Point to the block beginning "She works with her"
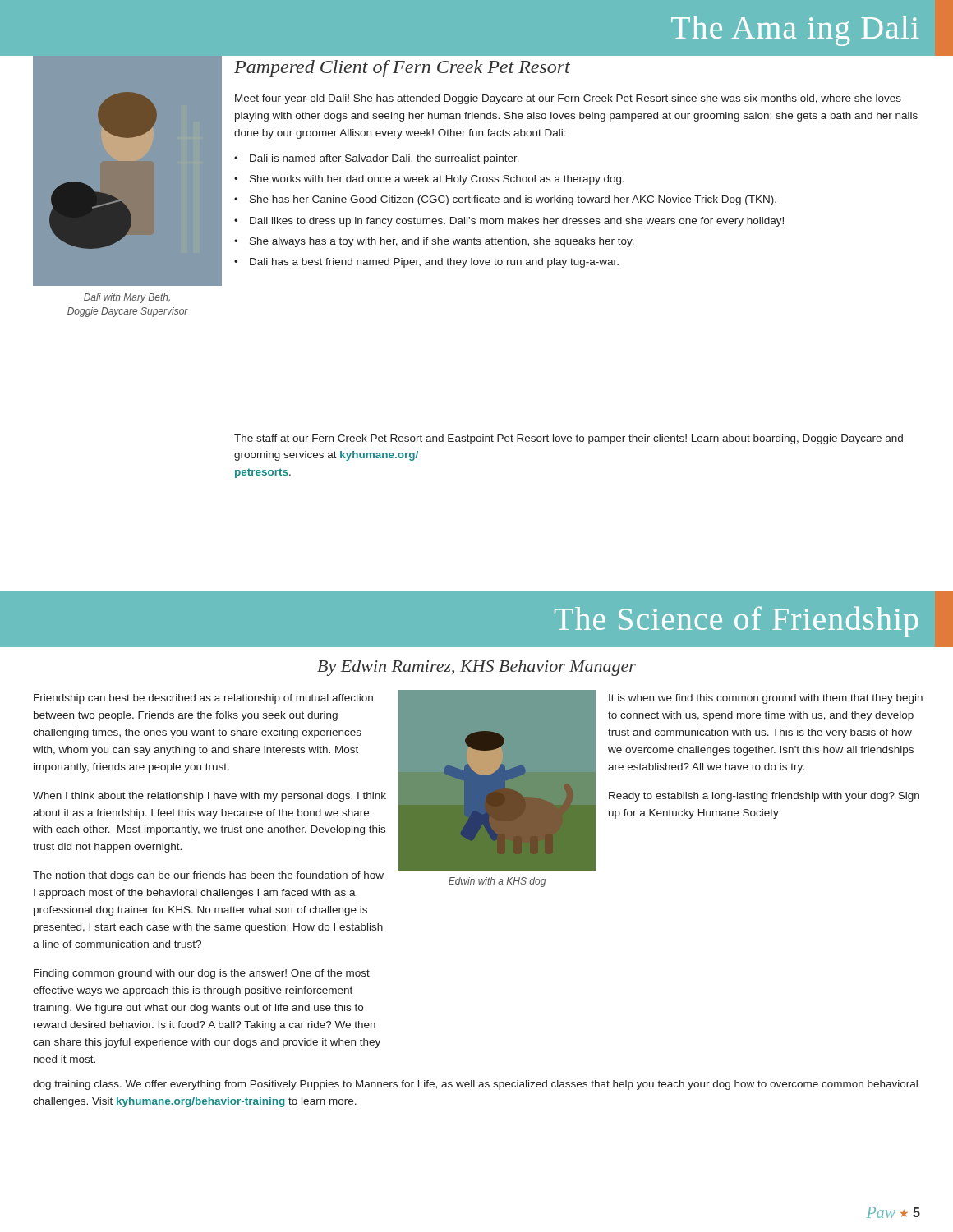Screen dimensions: 1232x953 click(437, 179)
